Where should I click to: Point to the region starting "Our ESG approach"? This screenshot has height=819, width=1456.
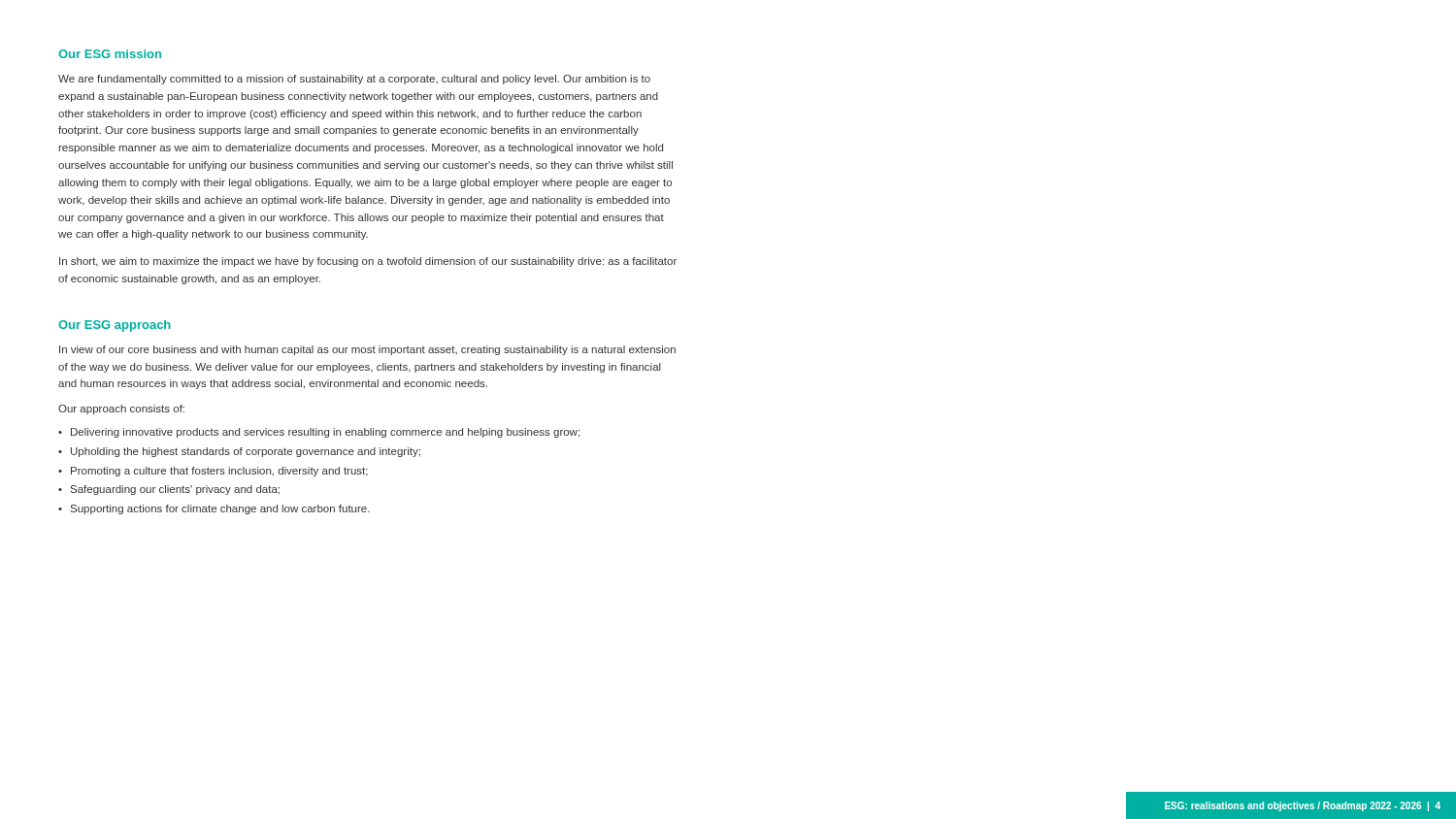coord(115,324)
